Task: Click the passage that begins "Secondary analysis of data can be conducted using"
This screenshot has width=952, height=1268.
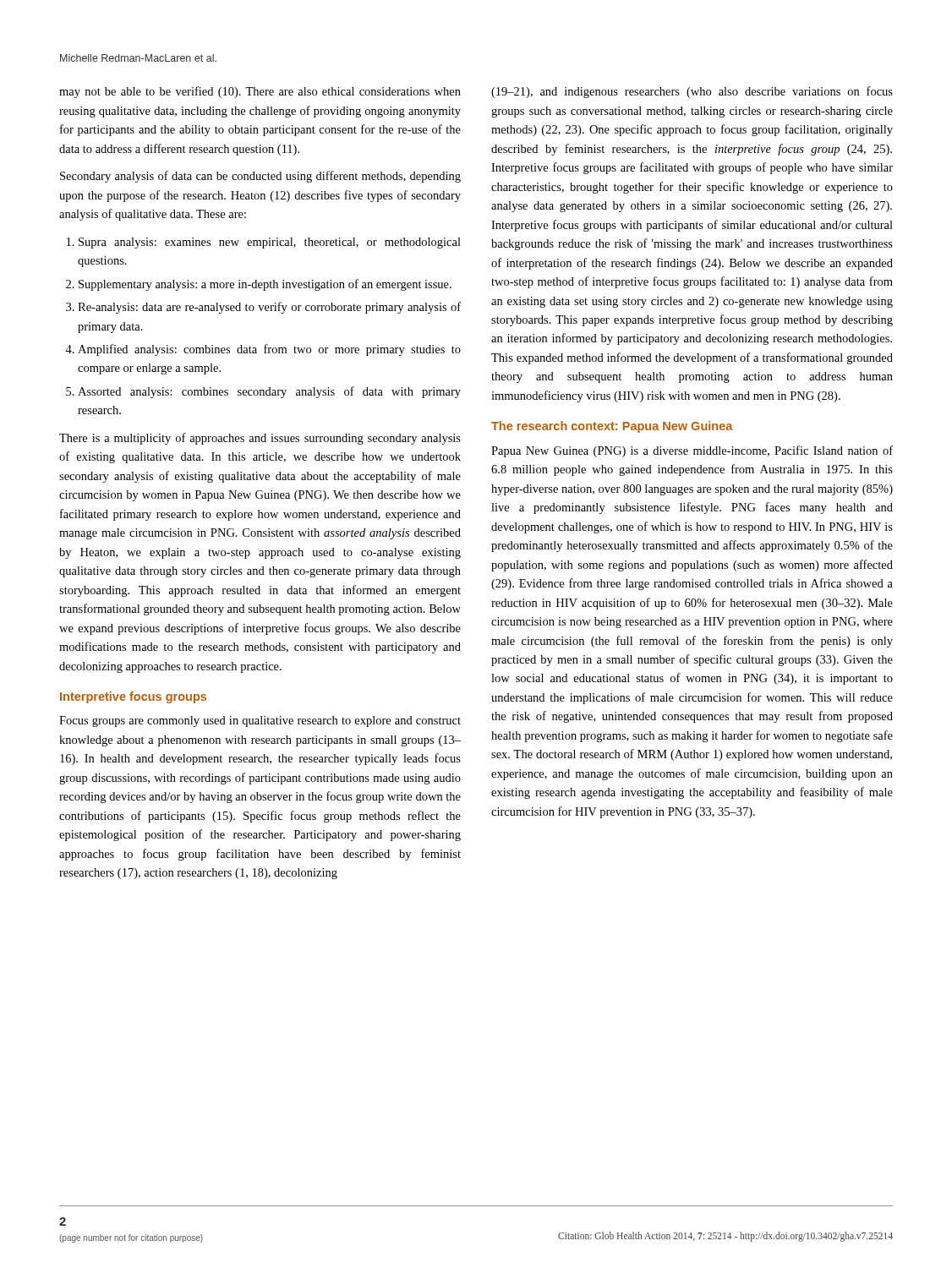Action: coord(260,195)
